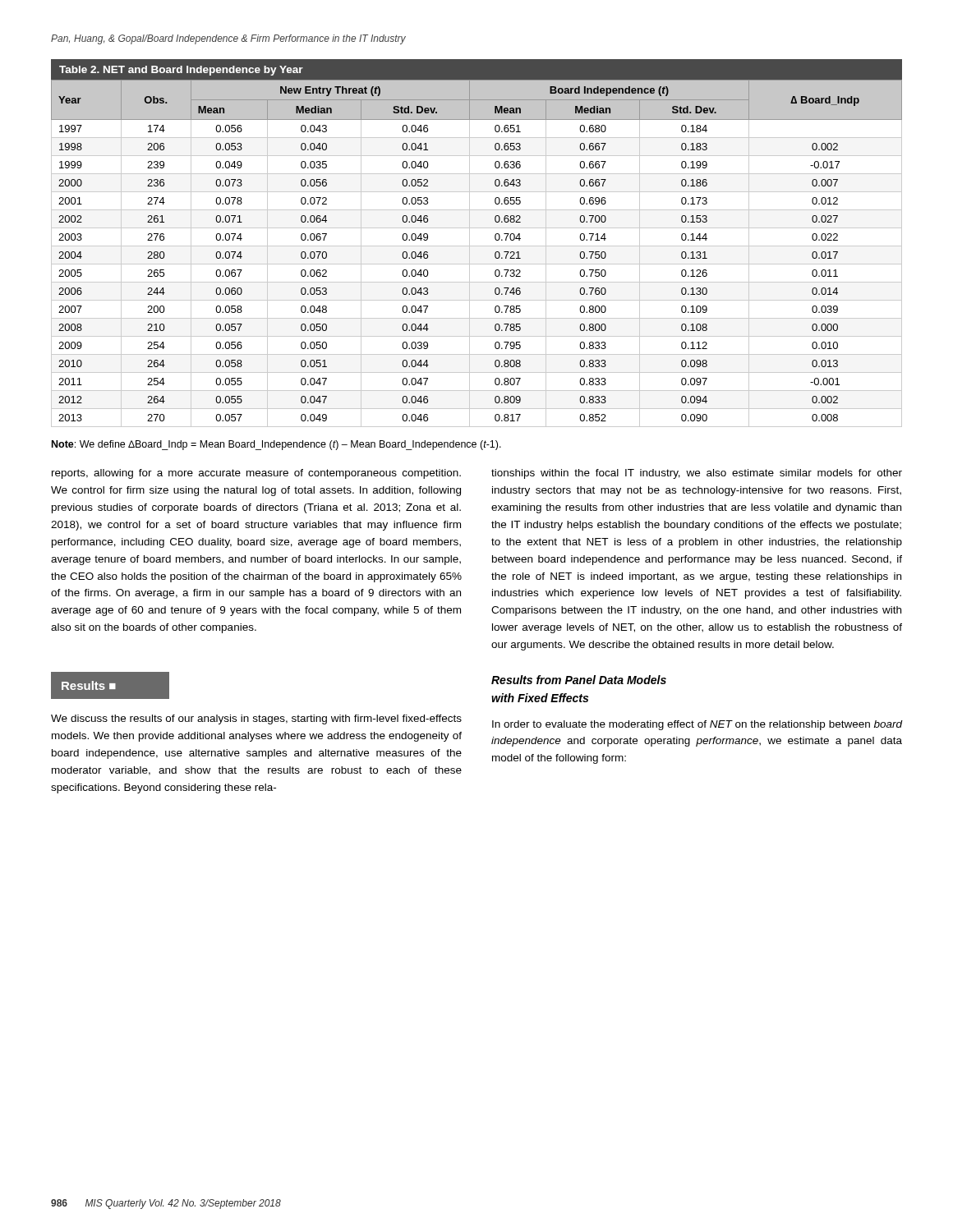Image resolution: width=953 pixels, height=1232 pixels.
Task: Locate the text "Results from Panel Data Modelswith Fixed Effects"
Action: (x=579, y=689)
